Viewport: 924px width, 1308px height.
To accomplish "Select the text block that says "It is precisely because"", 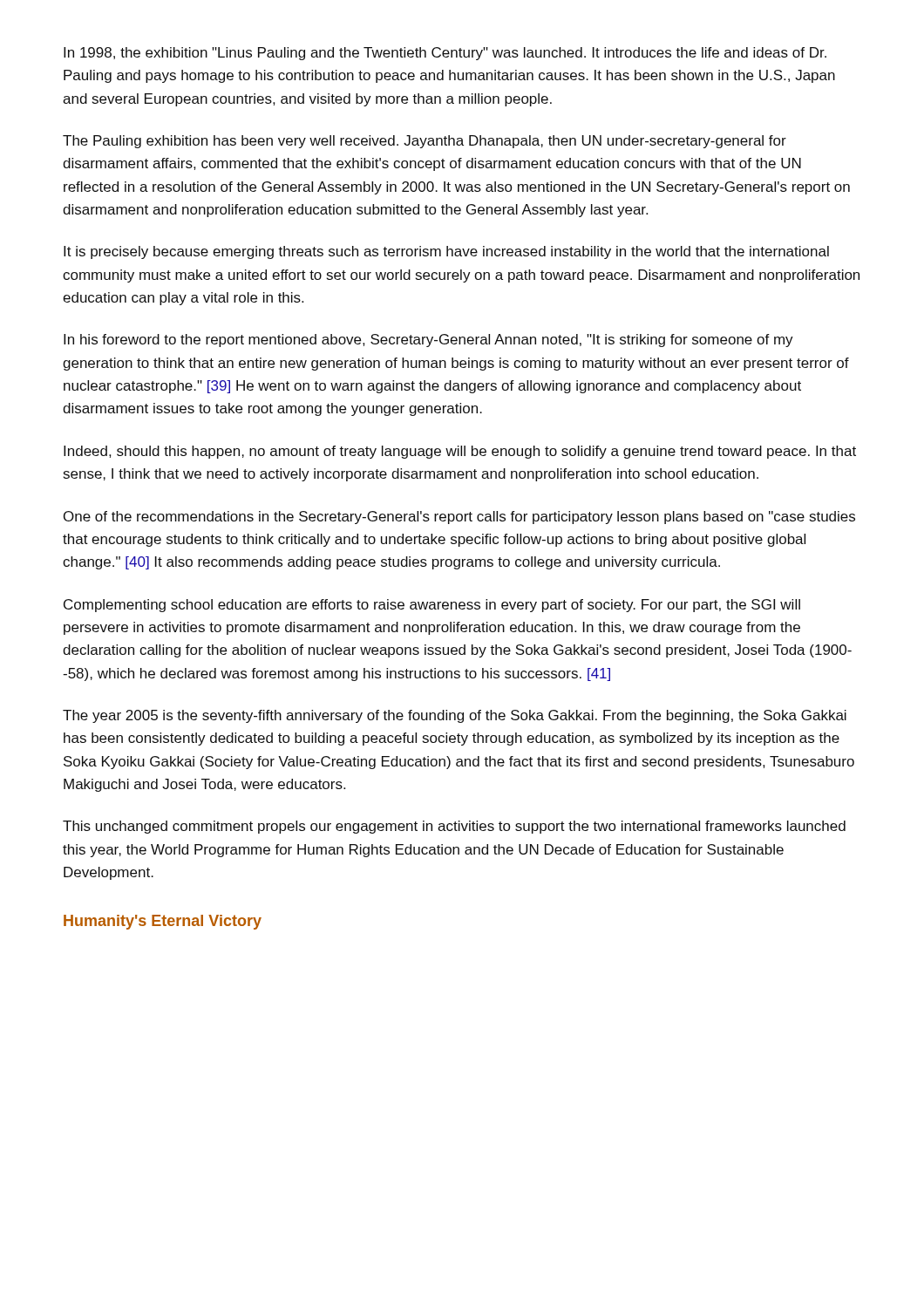I will click(462, 275).
